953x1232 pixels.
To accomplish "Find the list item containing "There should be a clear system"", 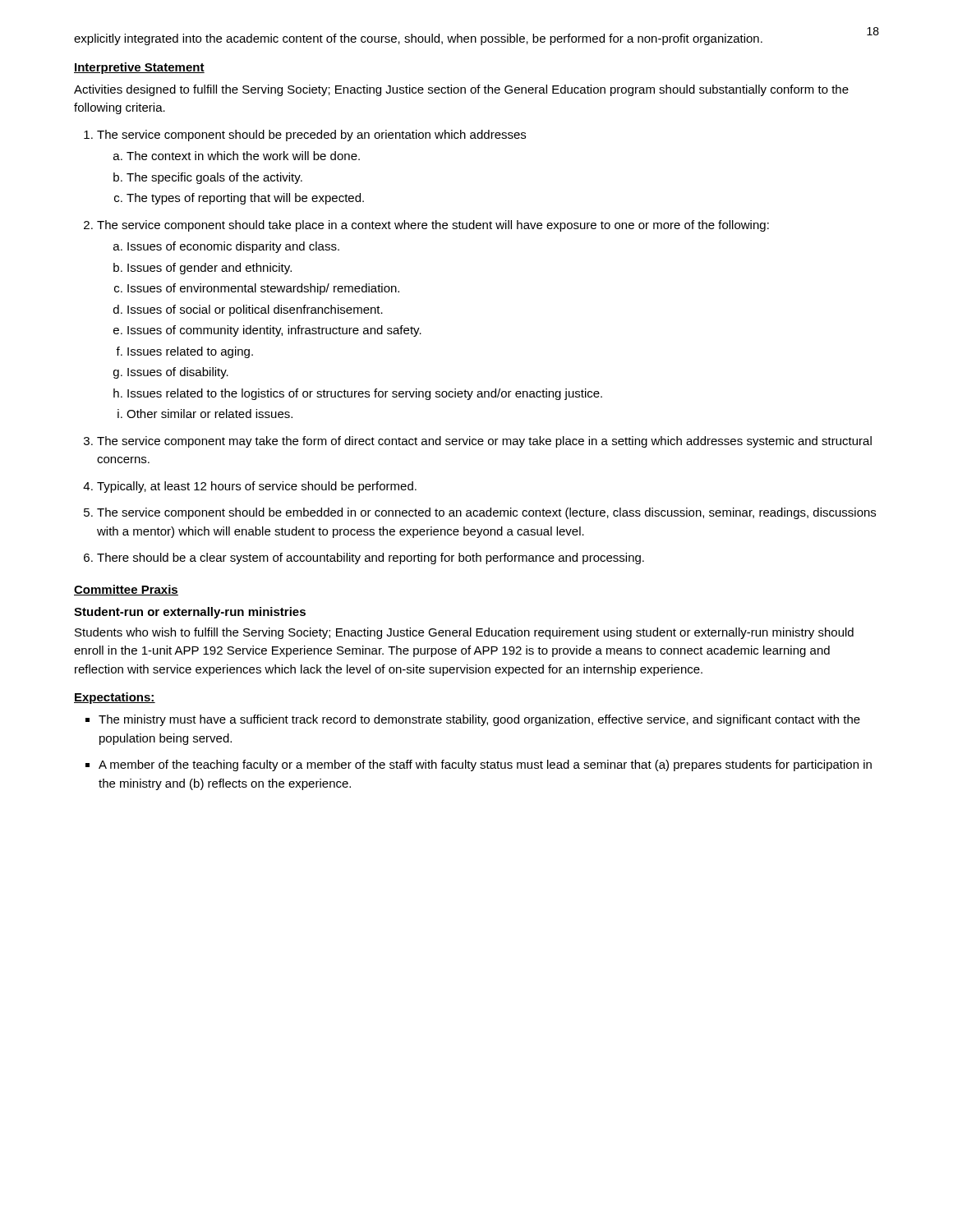I will pyautogui.click(x=476, y=558).
